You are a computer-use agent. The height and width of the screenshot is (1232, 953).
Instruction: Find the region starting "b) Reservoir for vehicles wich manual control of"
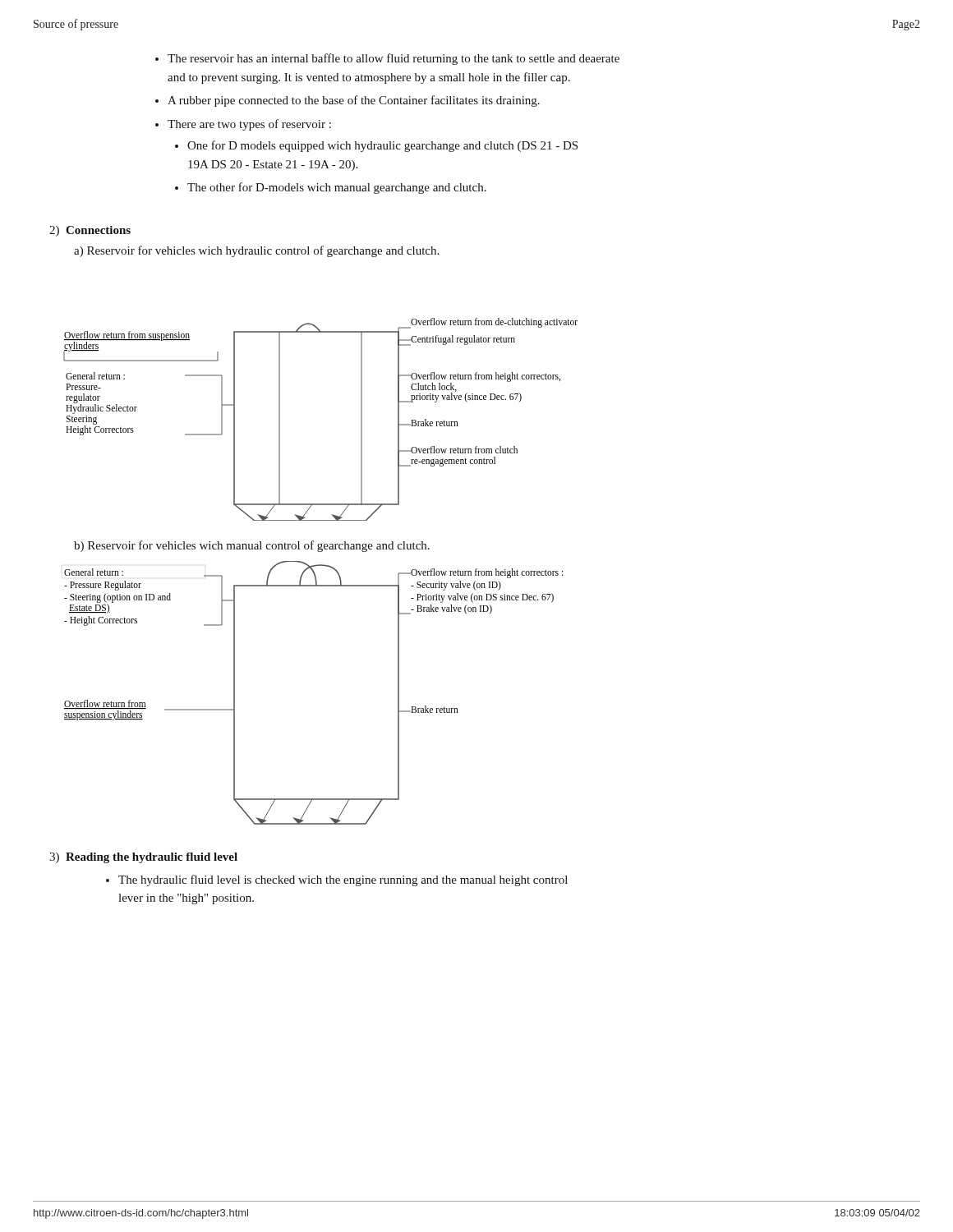pos(252,545)
